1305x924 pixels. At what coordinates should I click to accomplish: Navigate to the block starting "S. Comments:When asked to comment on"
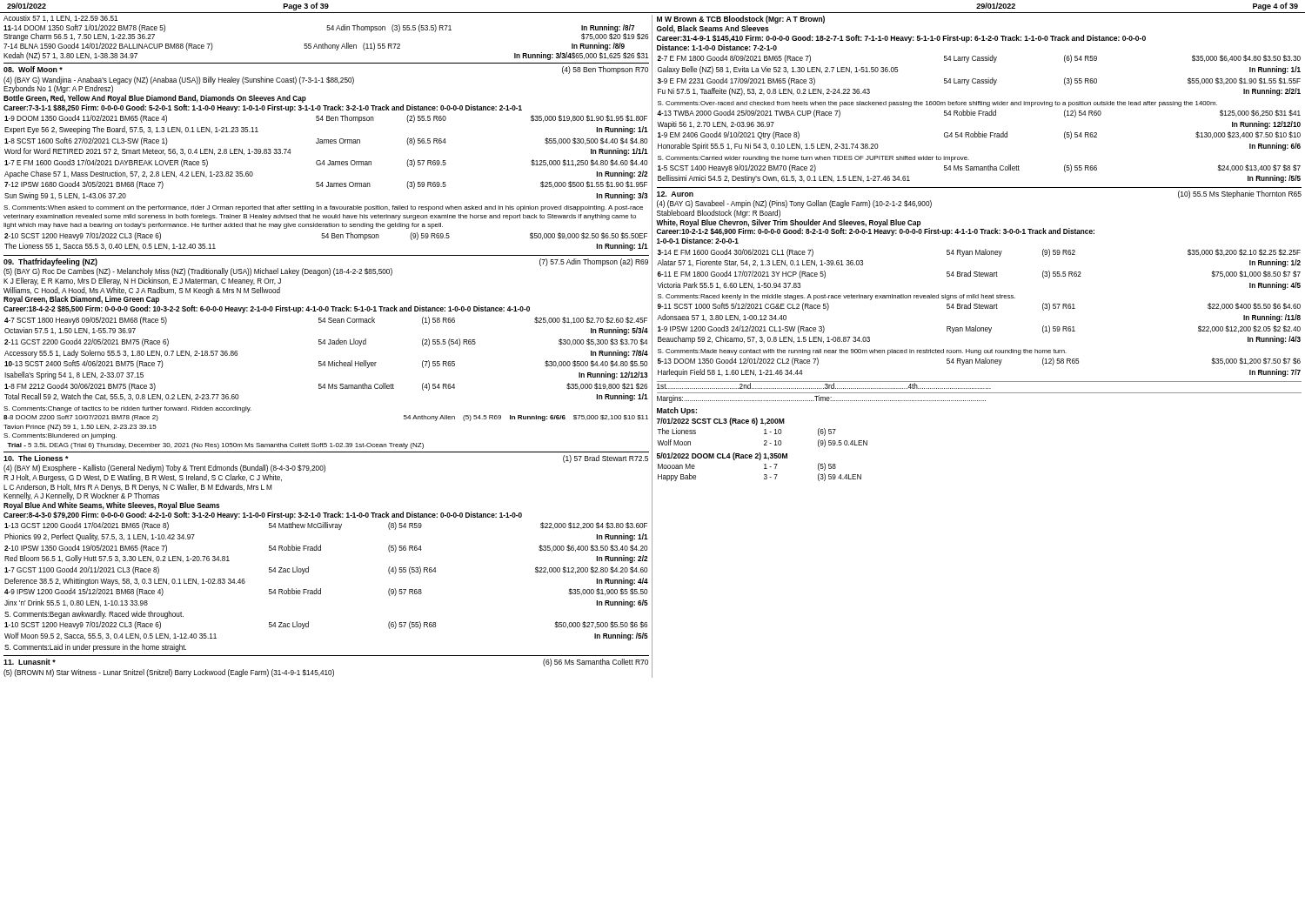click(323, 216)
